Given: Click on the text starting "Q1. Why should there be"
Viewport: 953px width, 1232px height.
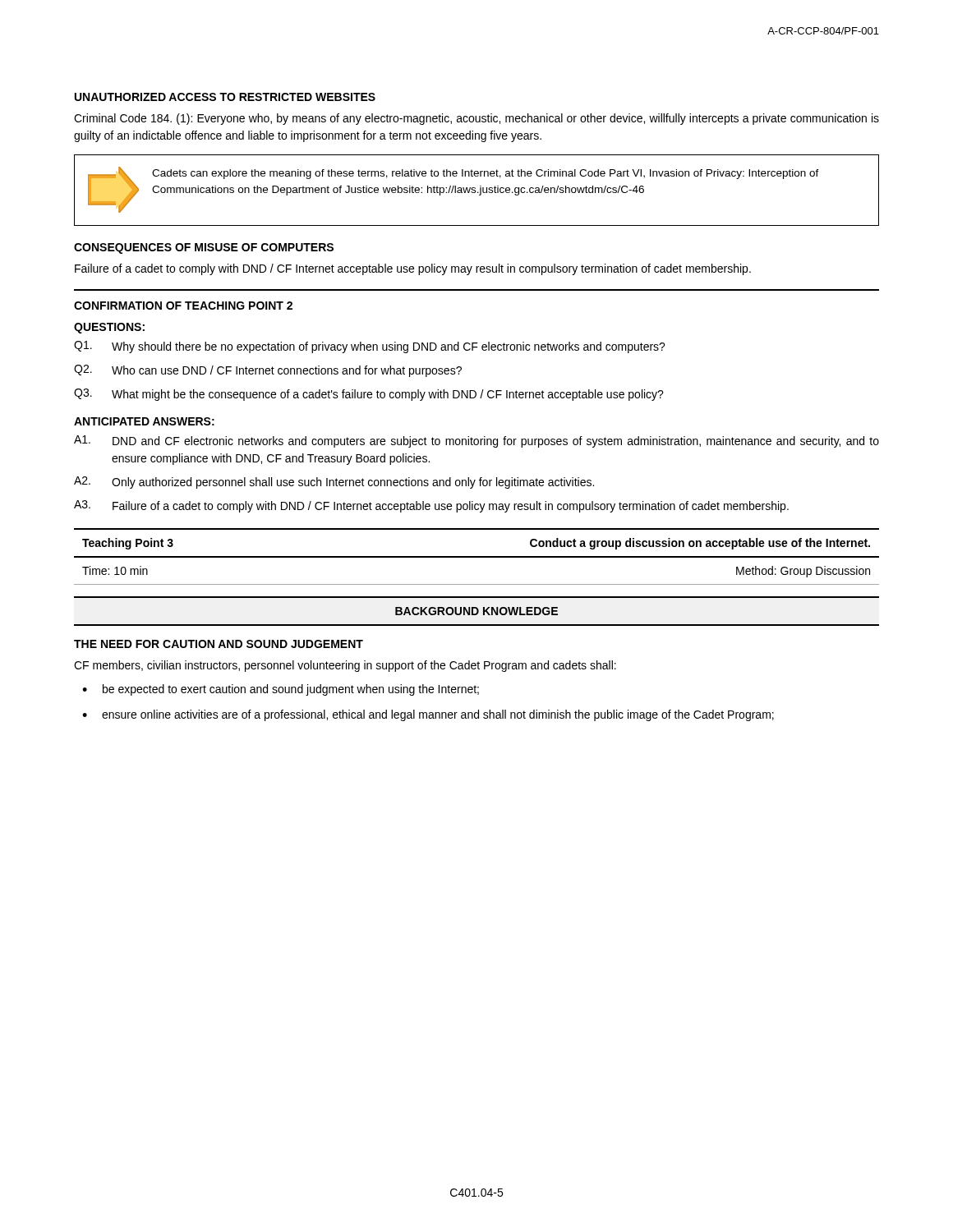Looking at the screenshot, I should point(476,347).
